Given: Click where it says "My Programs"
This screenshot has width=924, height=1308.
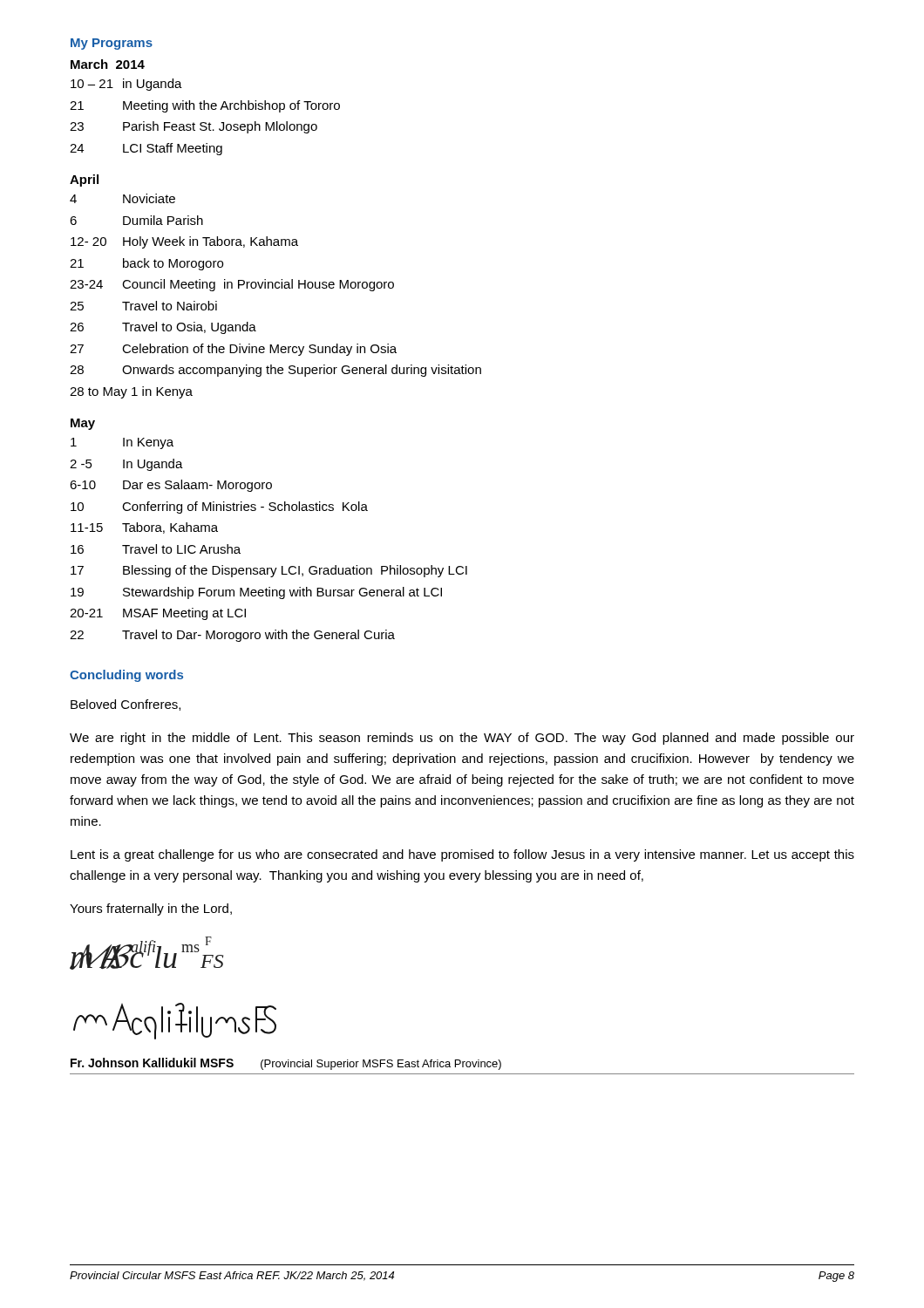Looking at the screenshot, I should pyautogui.click(x=111, y=42).
